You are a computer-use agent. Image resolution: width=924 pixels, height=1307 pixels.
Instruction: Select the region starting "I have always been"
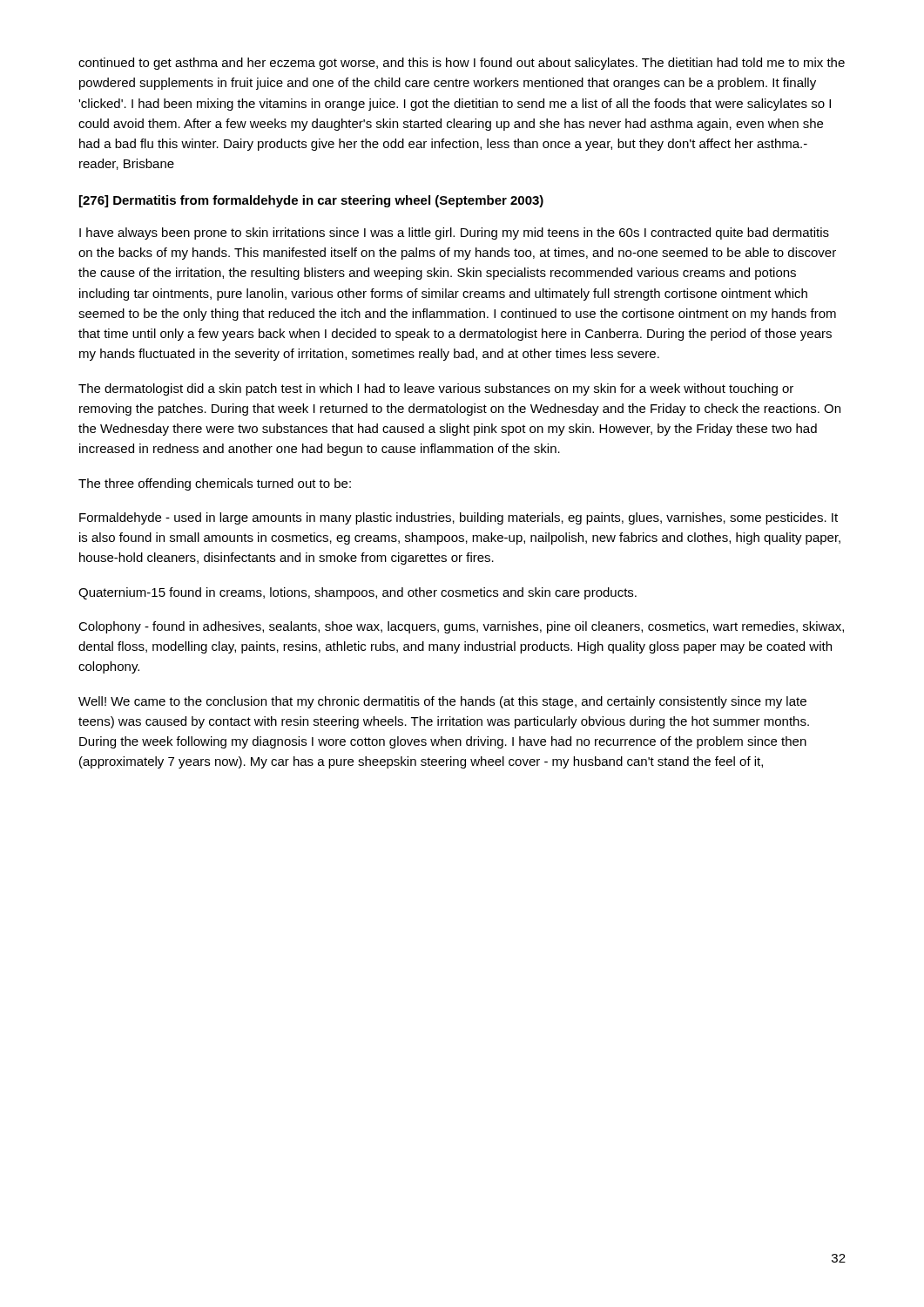[x=457, y=293]
